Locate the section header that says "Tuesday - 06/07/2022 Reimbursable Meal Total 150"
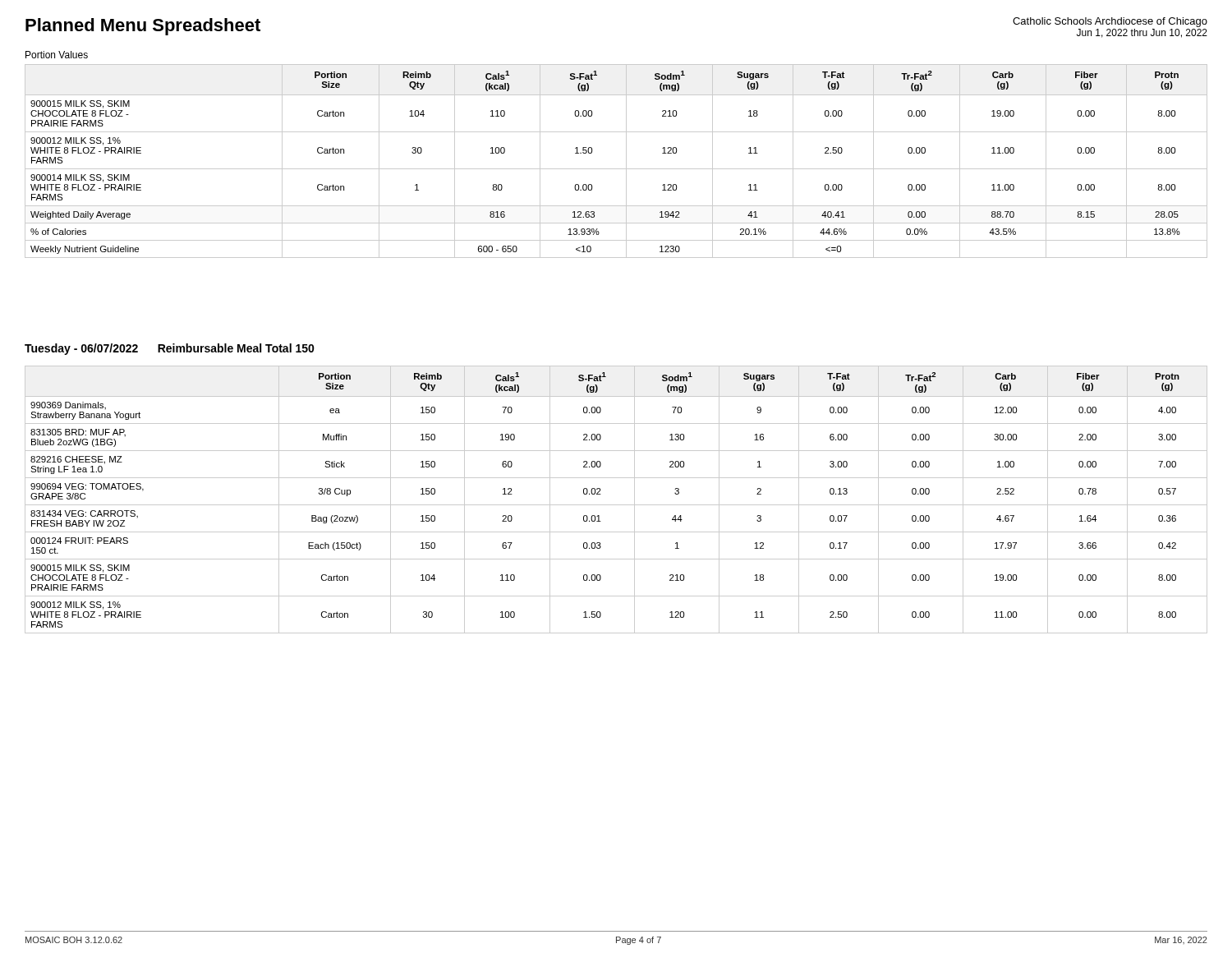 pos(170,348)
